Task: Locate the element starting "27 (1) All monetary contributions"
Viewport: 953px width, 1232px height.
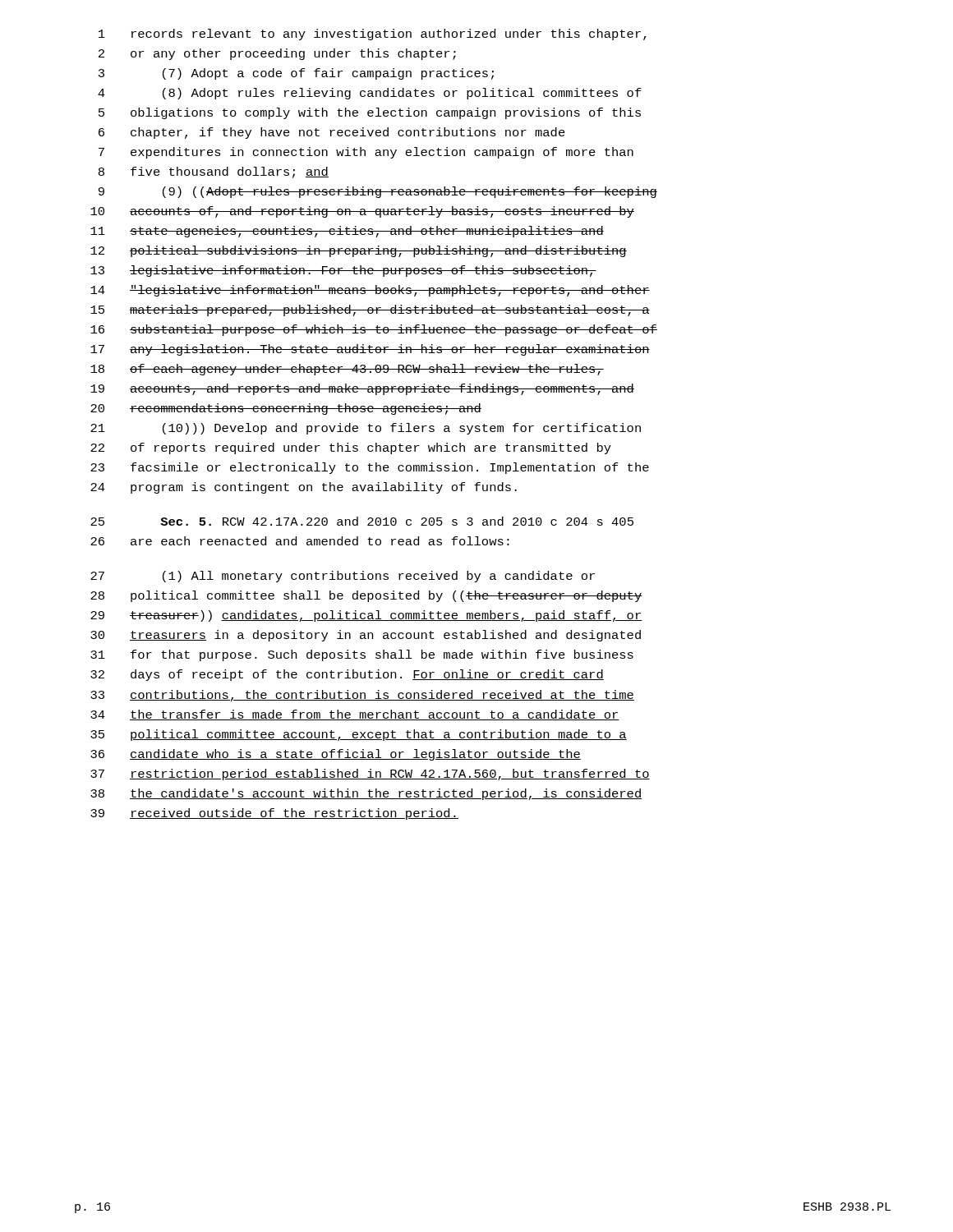Action: 483,577
